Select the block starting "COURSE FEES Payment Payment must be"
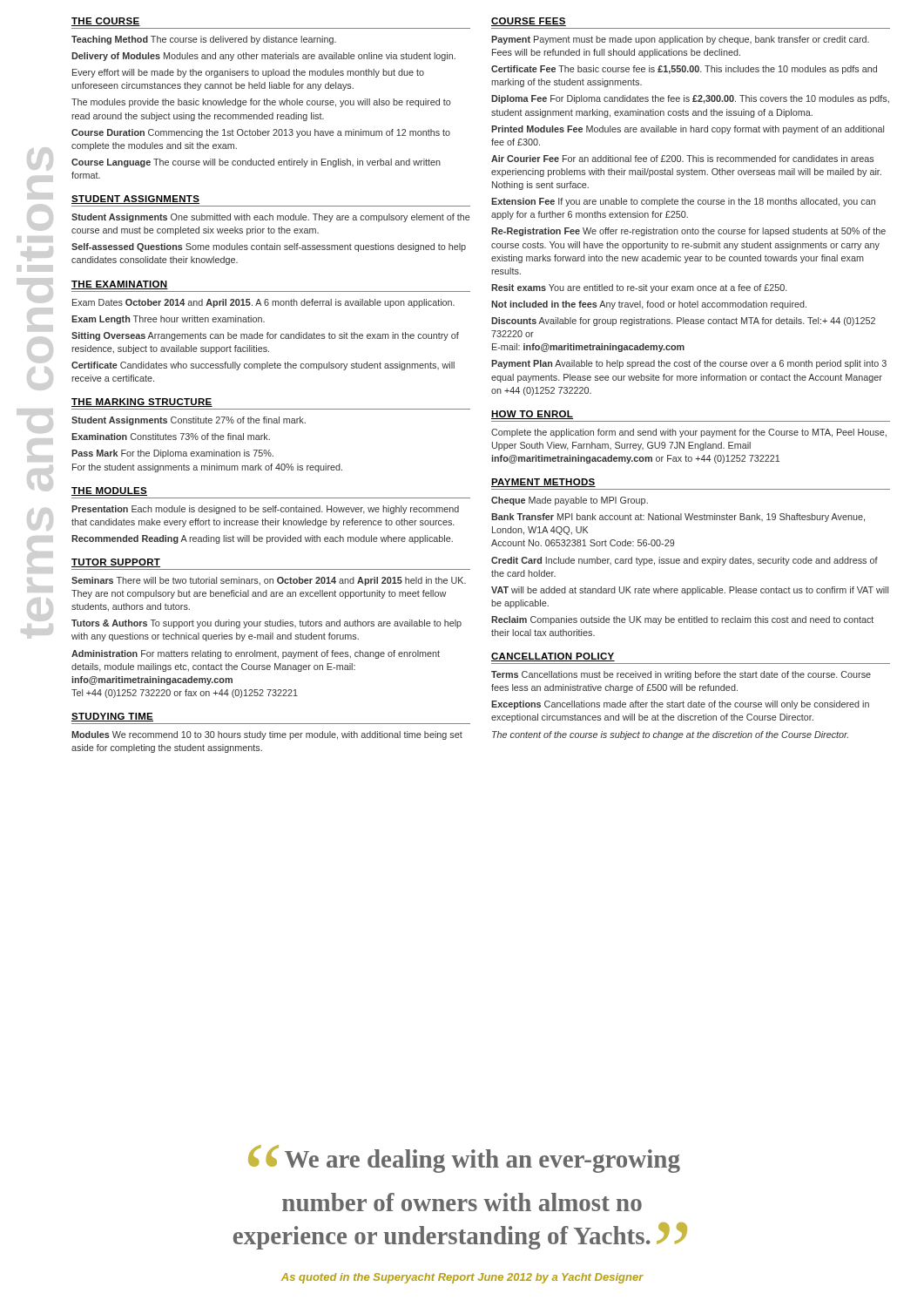 click(x=691, y=378)
